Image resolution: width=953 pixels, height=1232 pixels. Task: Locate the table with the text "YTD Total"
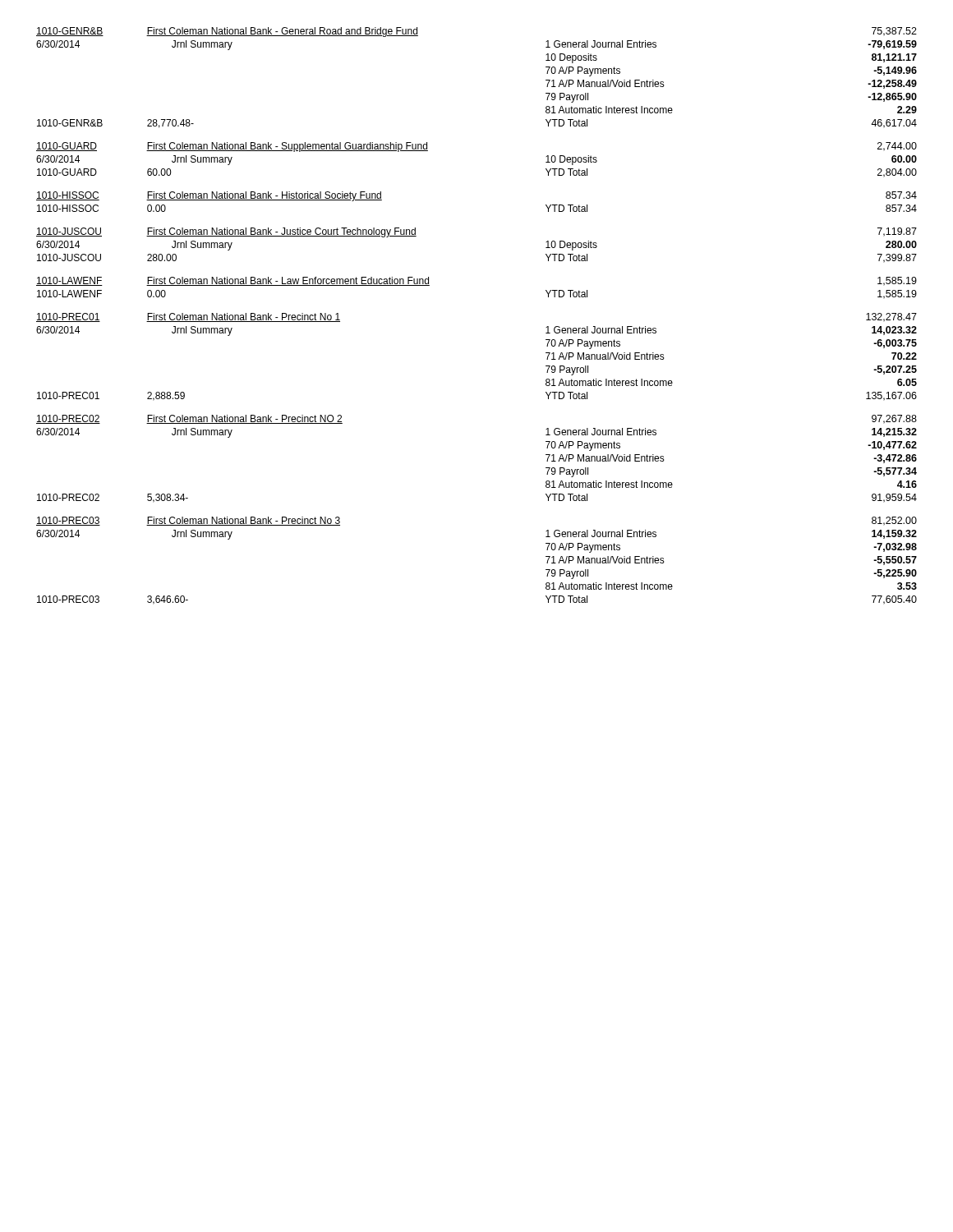click(476, 315)
